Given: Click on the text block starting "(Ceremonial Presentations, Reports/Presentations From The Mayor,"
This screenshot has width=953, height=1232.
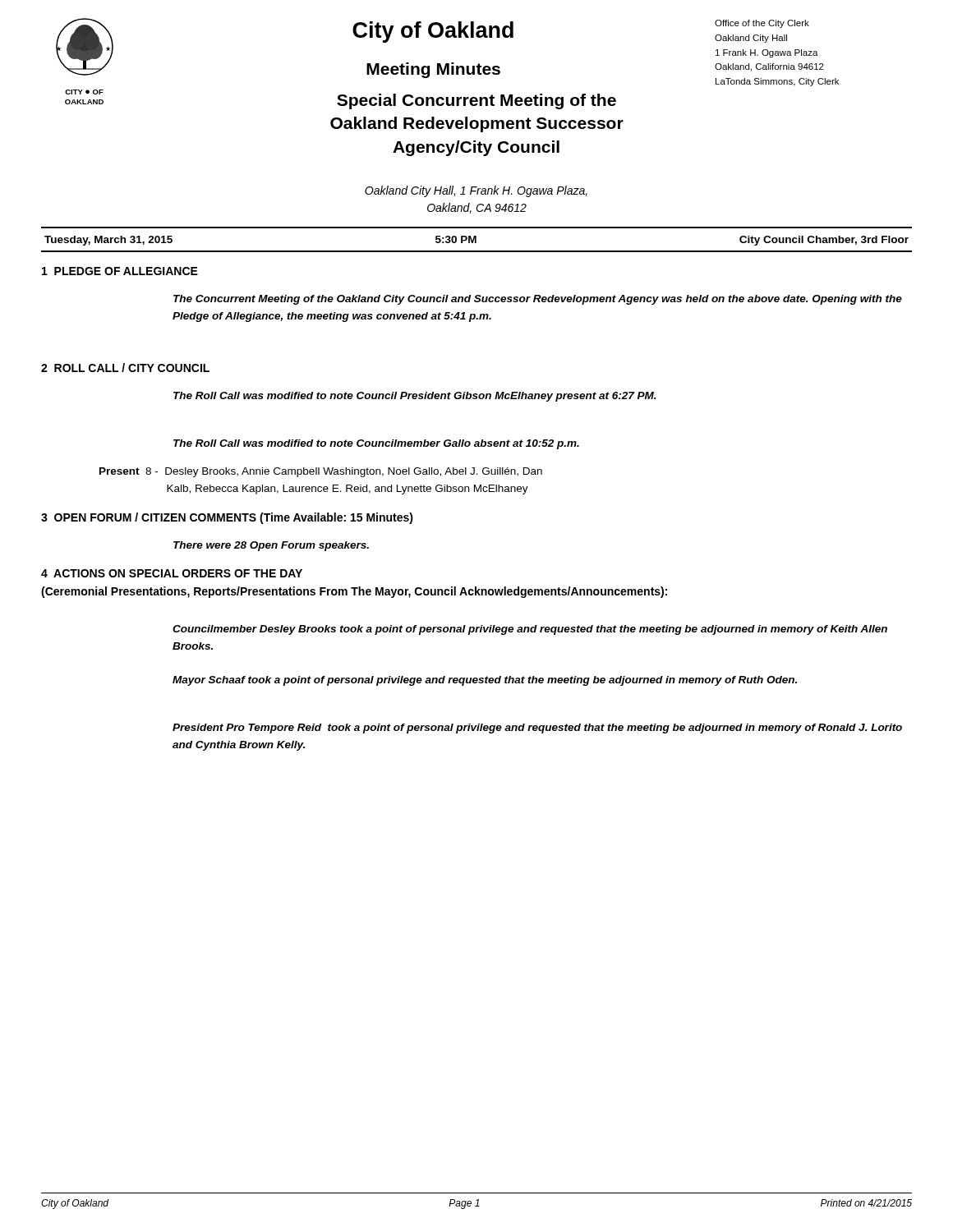Looking at the screenshot, I should [355, 591].
